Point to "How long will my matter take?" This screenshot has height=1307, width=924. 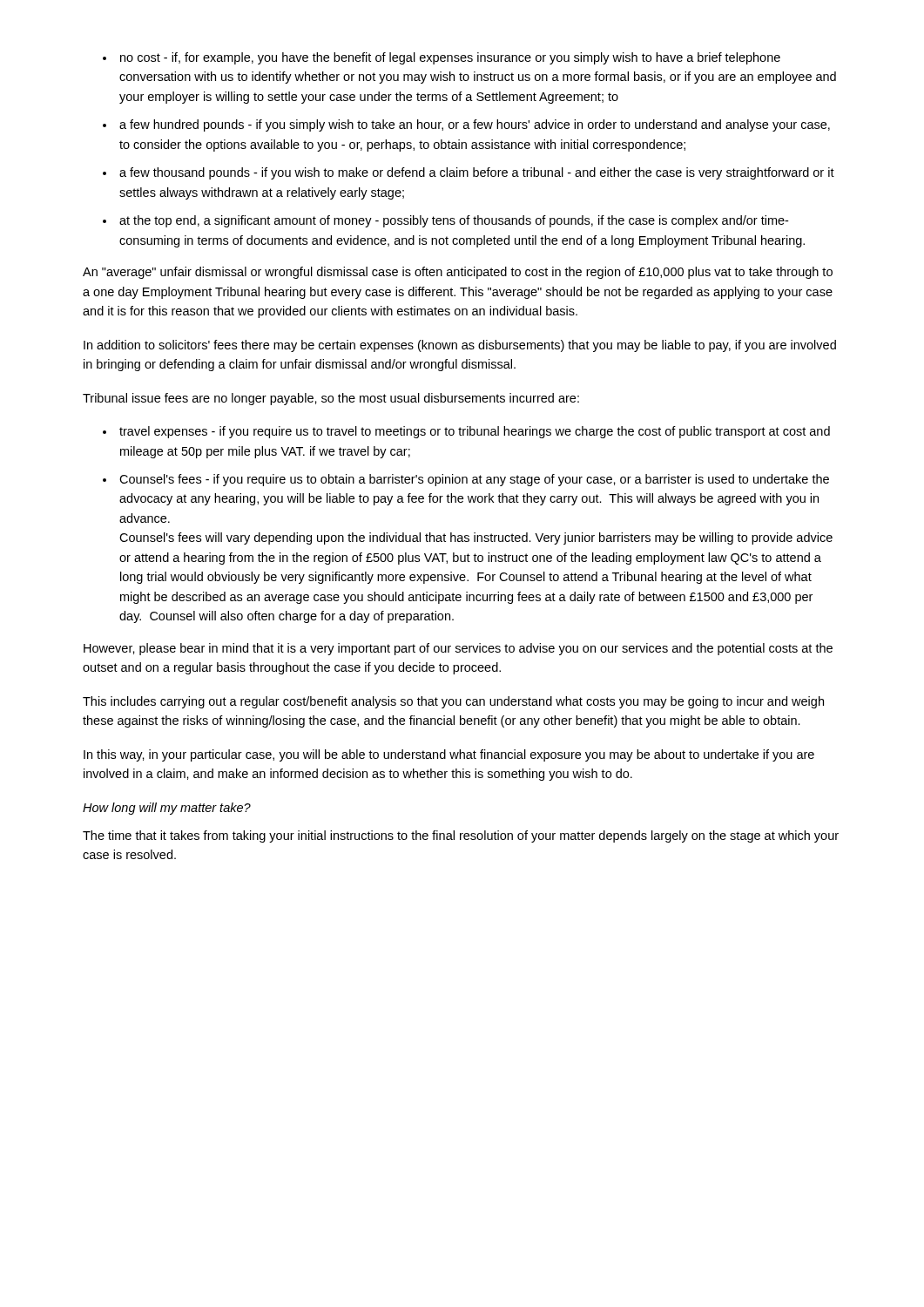(x=167, y=807)
